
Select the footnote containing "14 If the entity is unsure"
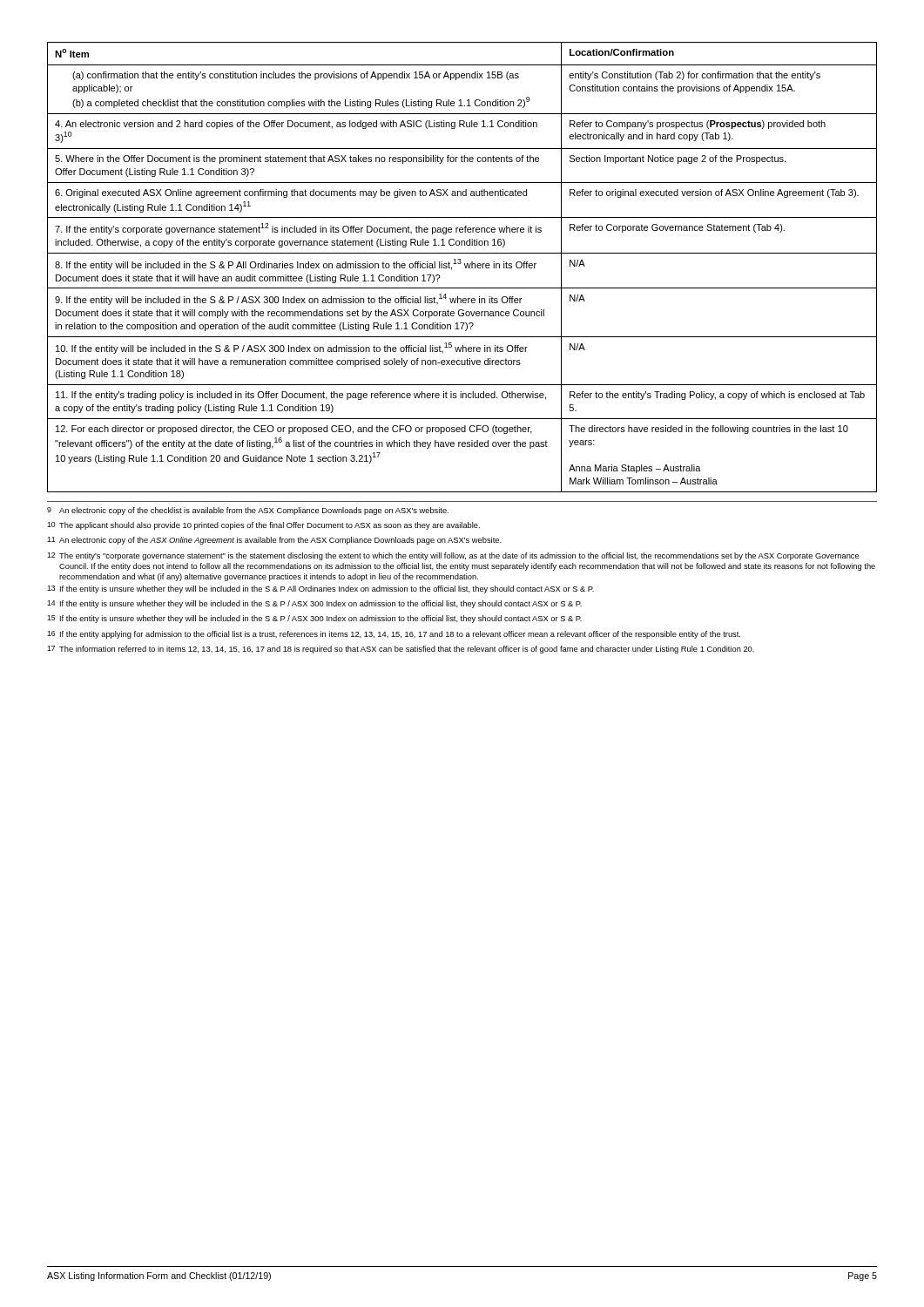click(462, 605)
